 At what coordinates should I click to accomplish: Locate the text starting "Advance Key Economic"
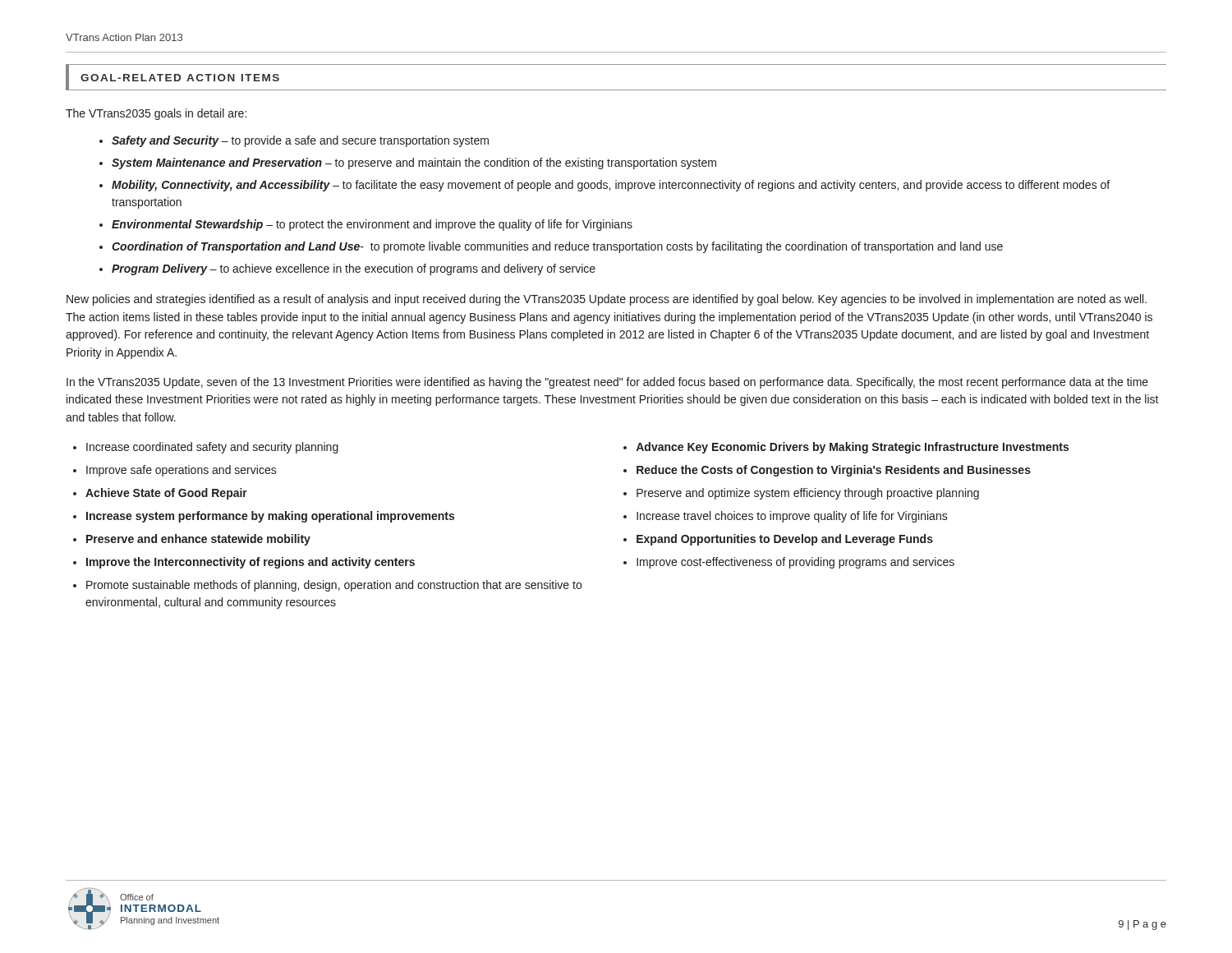[x=852, y=447]
